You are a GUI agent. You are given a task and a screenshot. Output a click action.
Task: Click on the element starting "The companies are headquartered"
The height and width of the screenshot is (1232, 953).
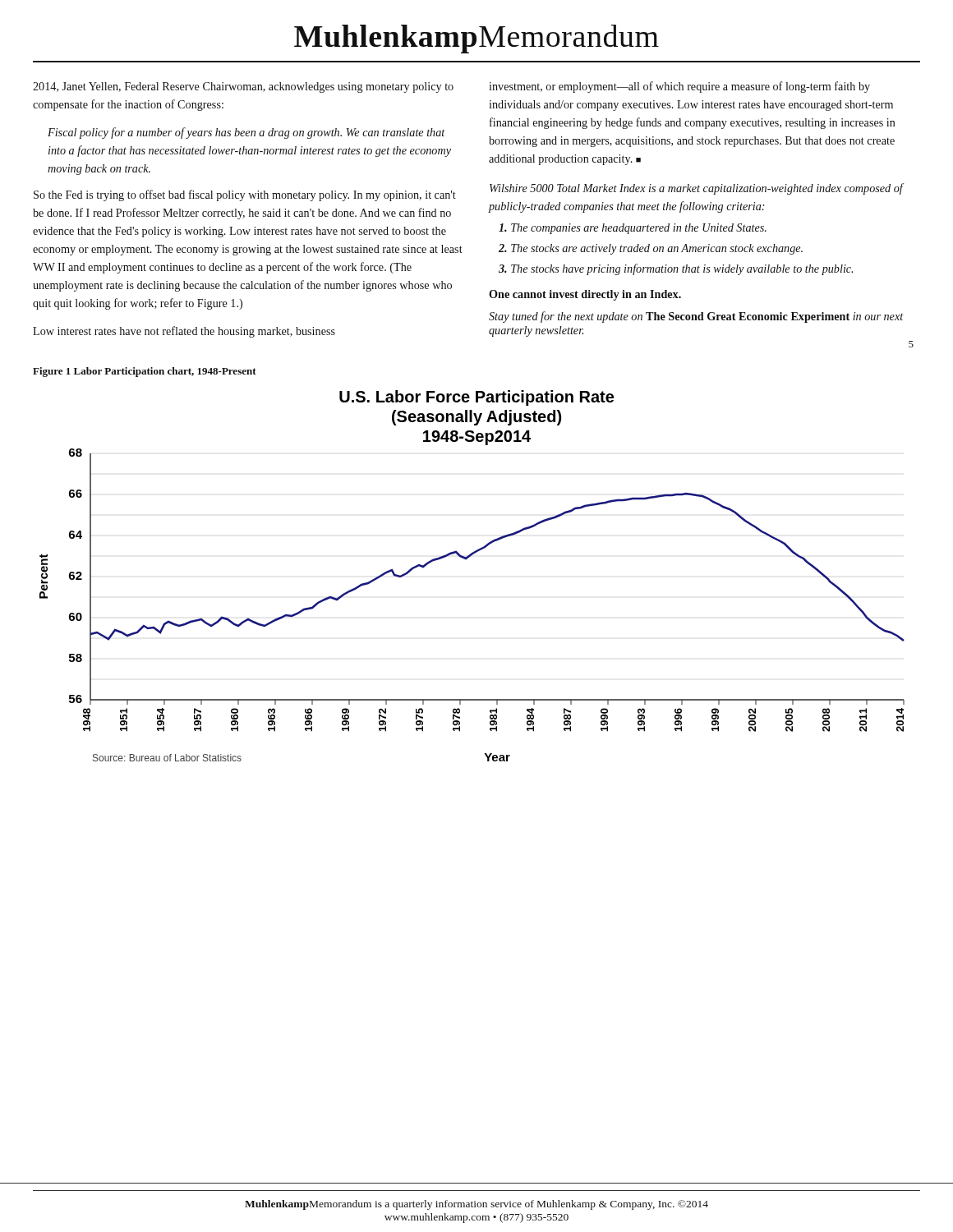(x=633, y=227)
